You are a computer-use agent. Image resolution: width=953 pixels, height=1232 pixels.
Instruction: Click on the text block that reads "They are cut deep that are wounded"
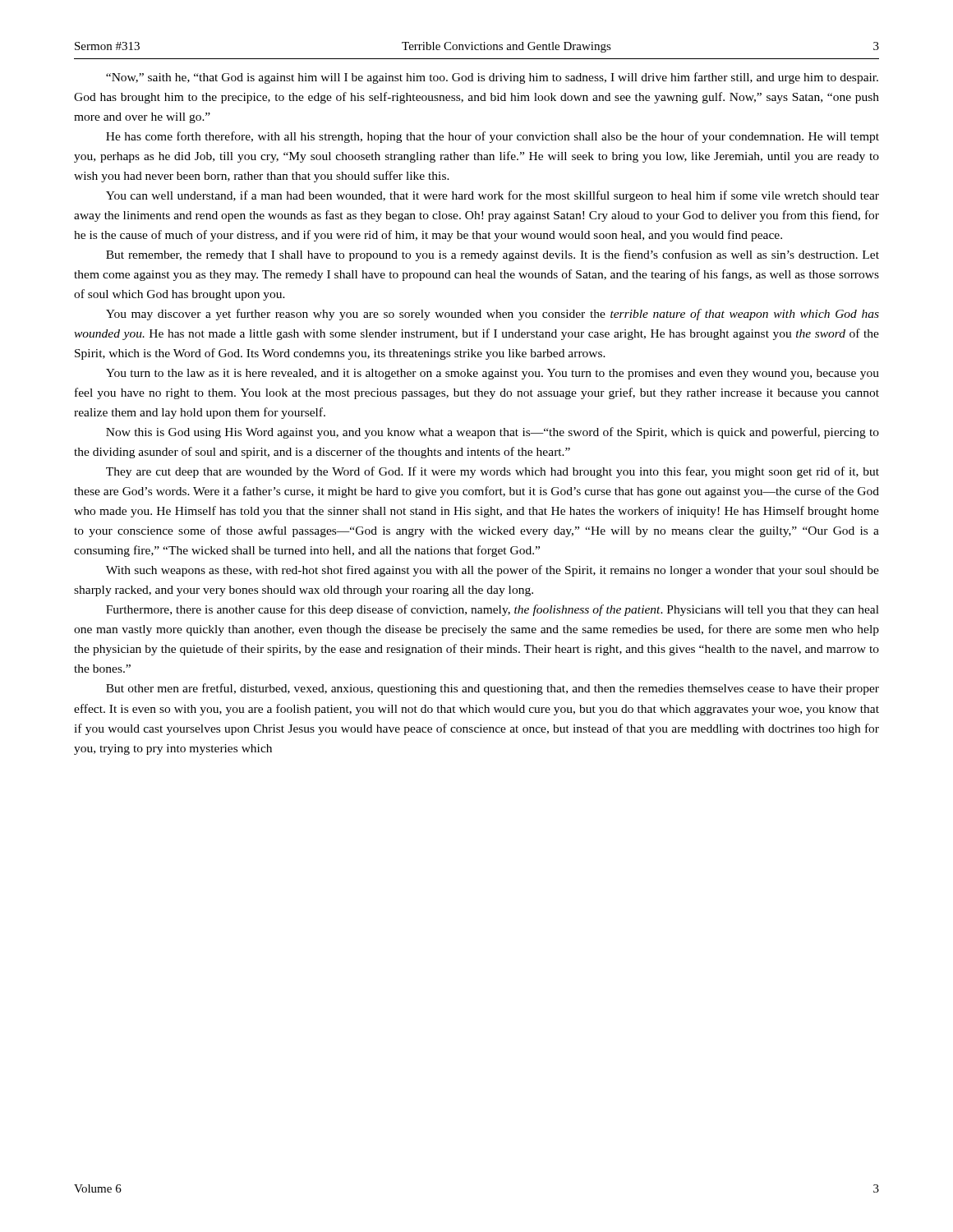(476, 511)
